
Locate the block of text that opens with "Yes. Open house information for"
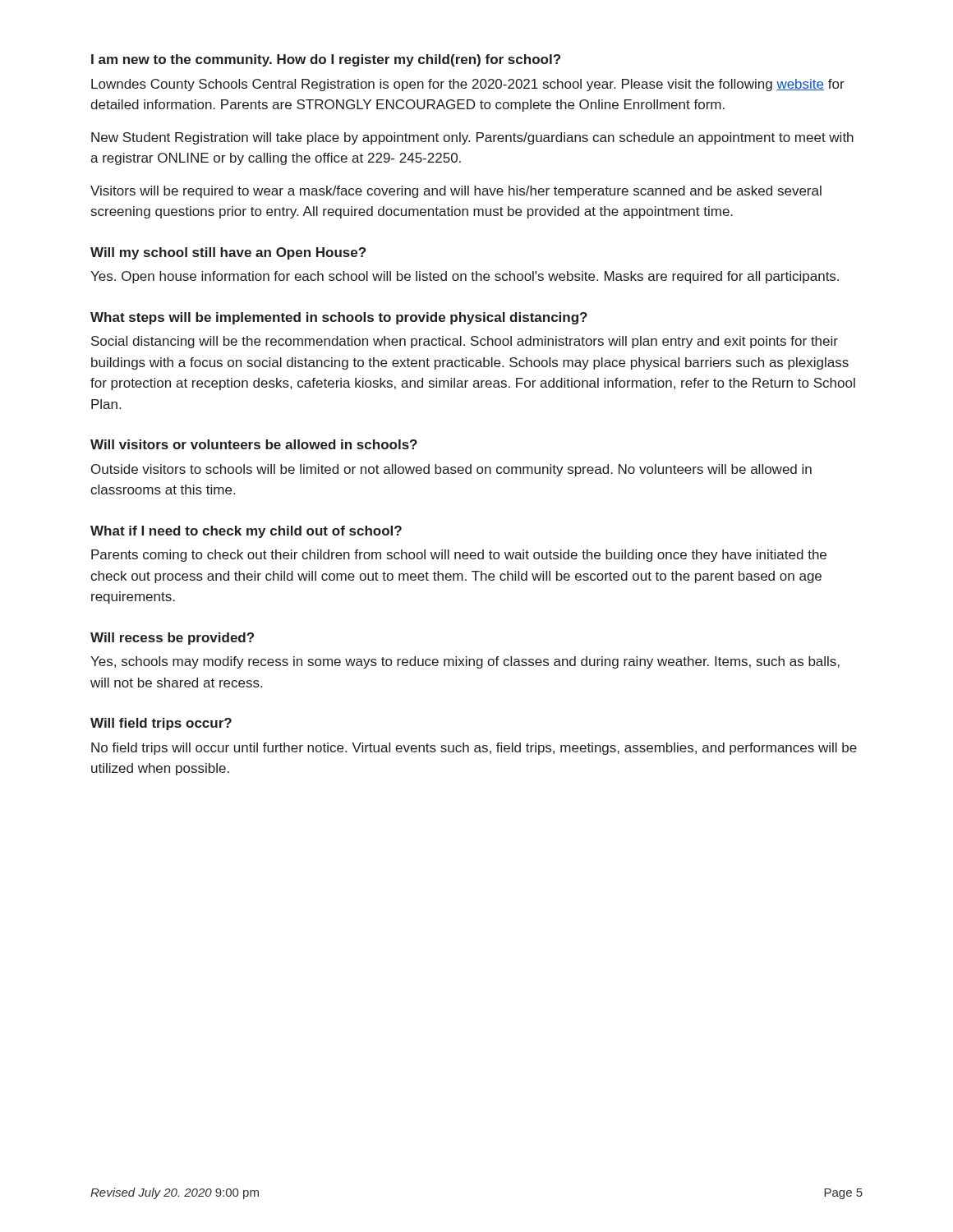(465, 276)
